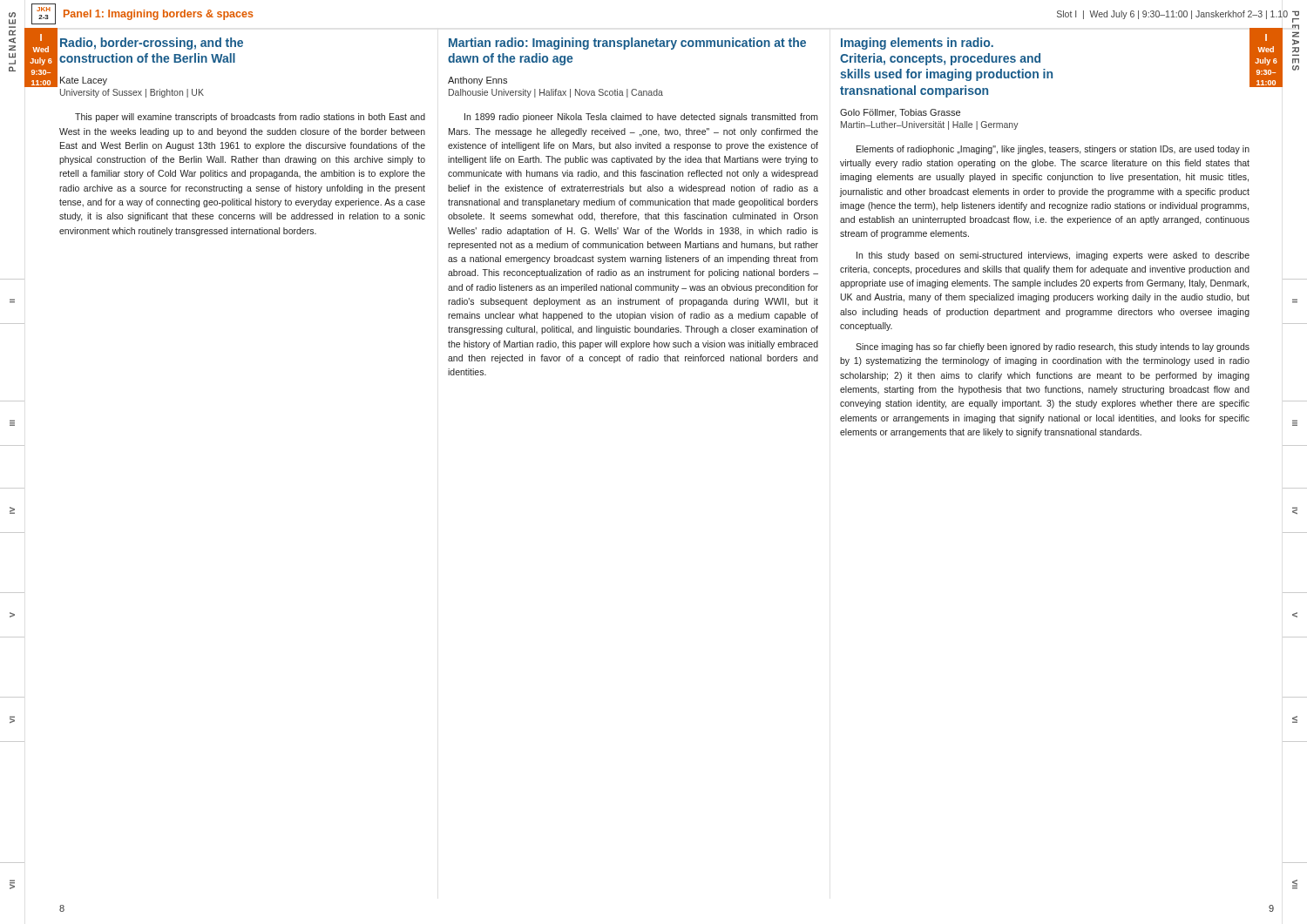Navigate to the text block starting "Since imaging has"
The image size is (1307, 924).
point(1045,389)
